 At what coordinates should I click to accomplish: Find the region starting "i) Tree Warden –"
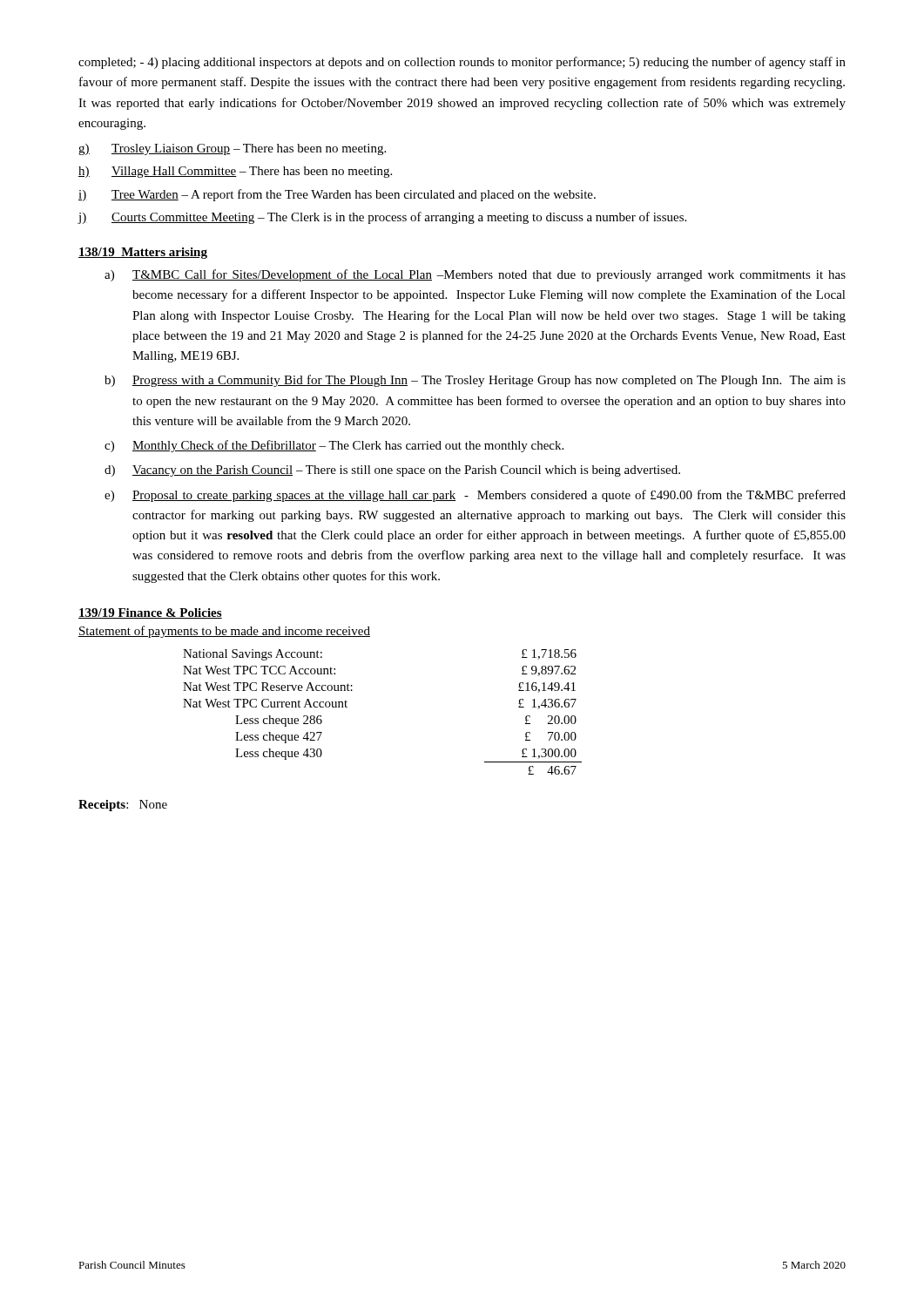click(x=462, y=194)
